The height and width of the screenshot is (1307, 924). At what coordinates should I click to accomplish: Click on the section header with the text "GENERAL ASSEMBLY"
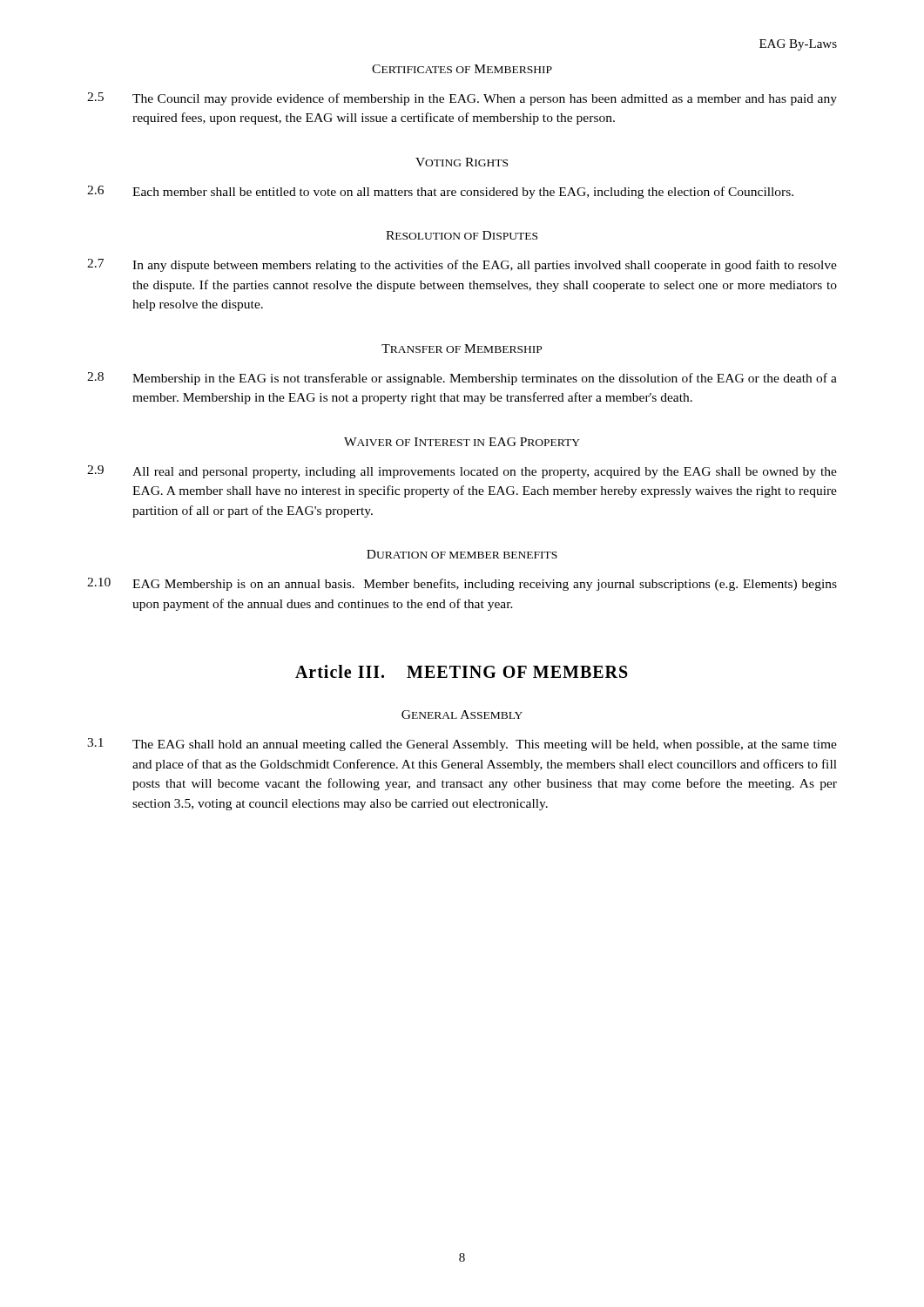[462, 714]
